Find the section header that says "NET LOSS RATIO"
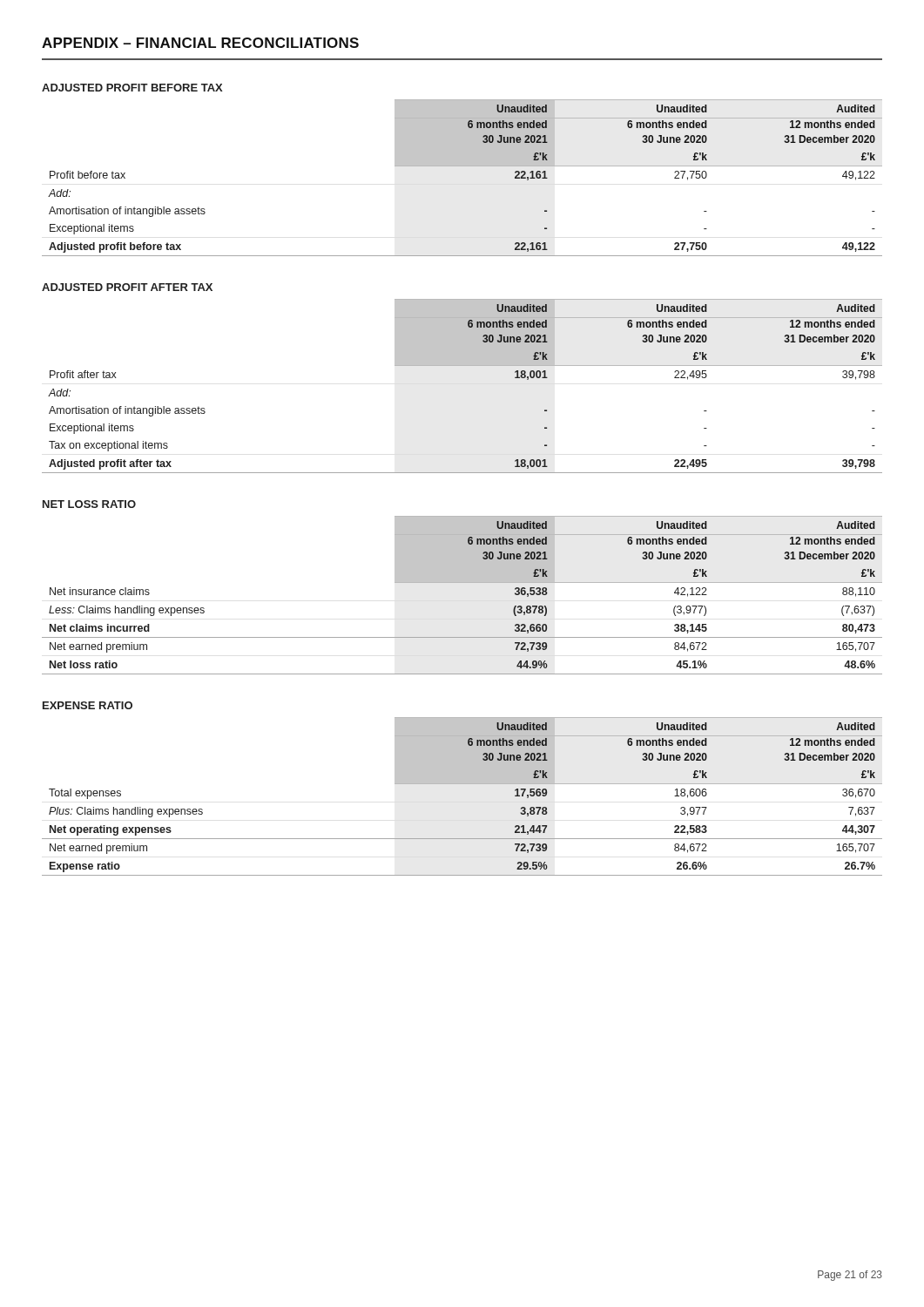Viewport: 924px width, 1307px height. pos(89,504)
